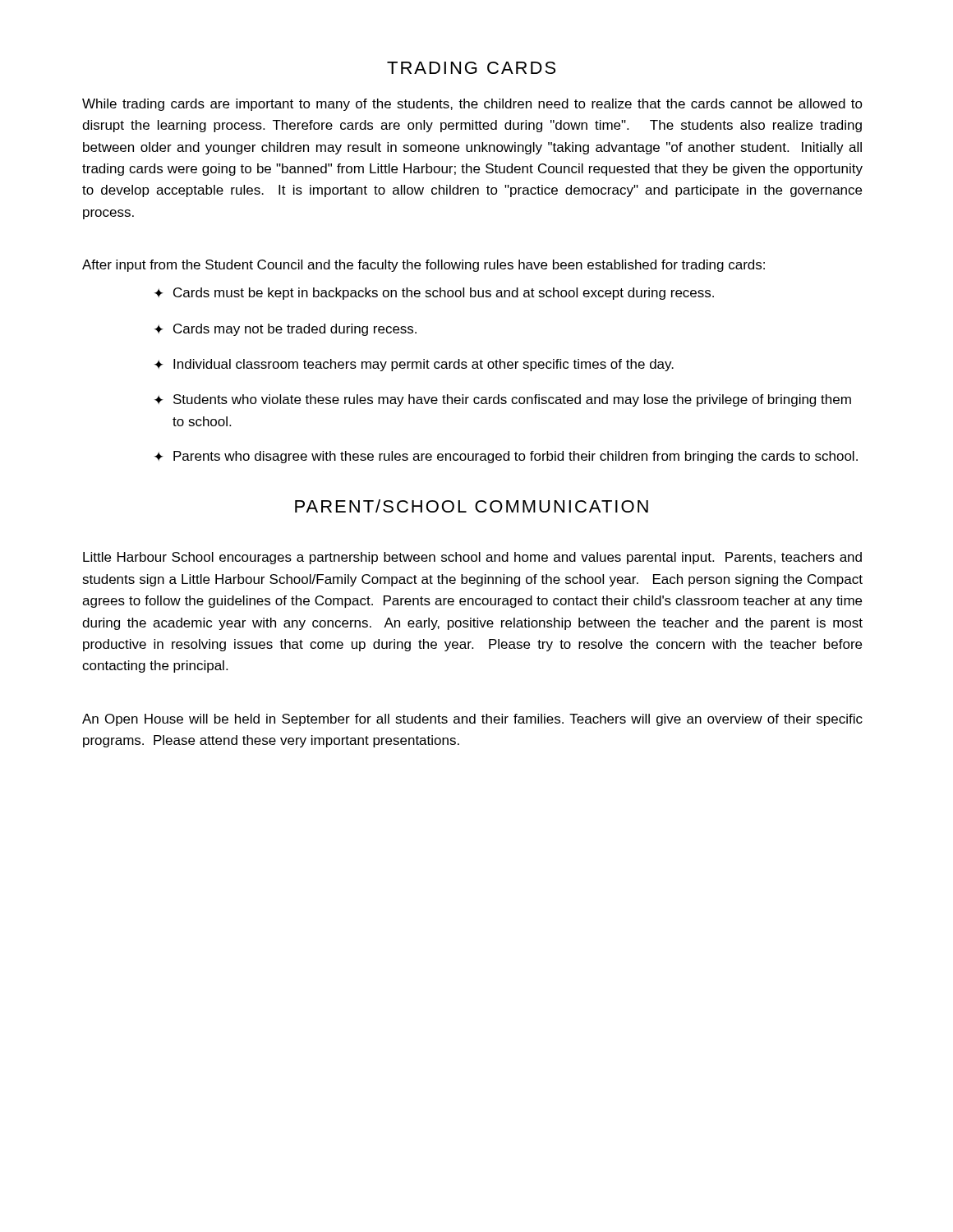This screenshot has width=953, height=1232.
Task: Locate the text "TRADING CARDS"
Action: coord(472,68)
